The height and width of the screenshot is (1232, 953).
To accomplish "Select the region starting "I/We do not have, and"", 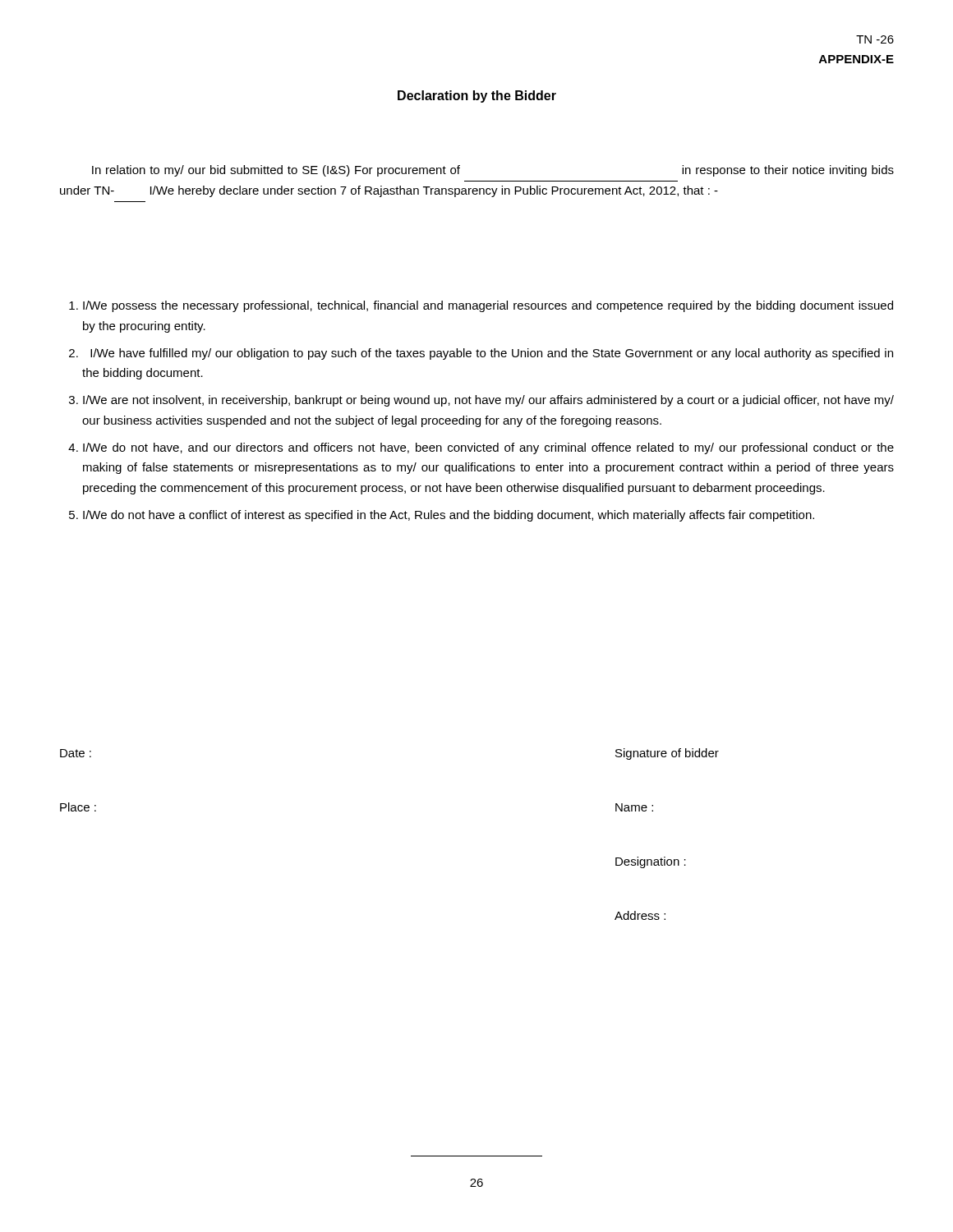I will click(488, 467).
